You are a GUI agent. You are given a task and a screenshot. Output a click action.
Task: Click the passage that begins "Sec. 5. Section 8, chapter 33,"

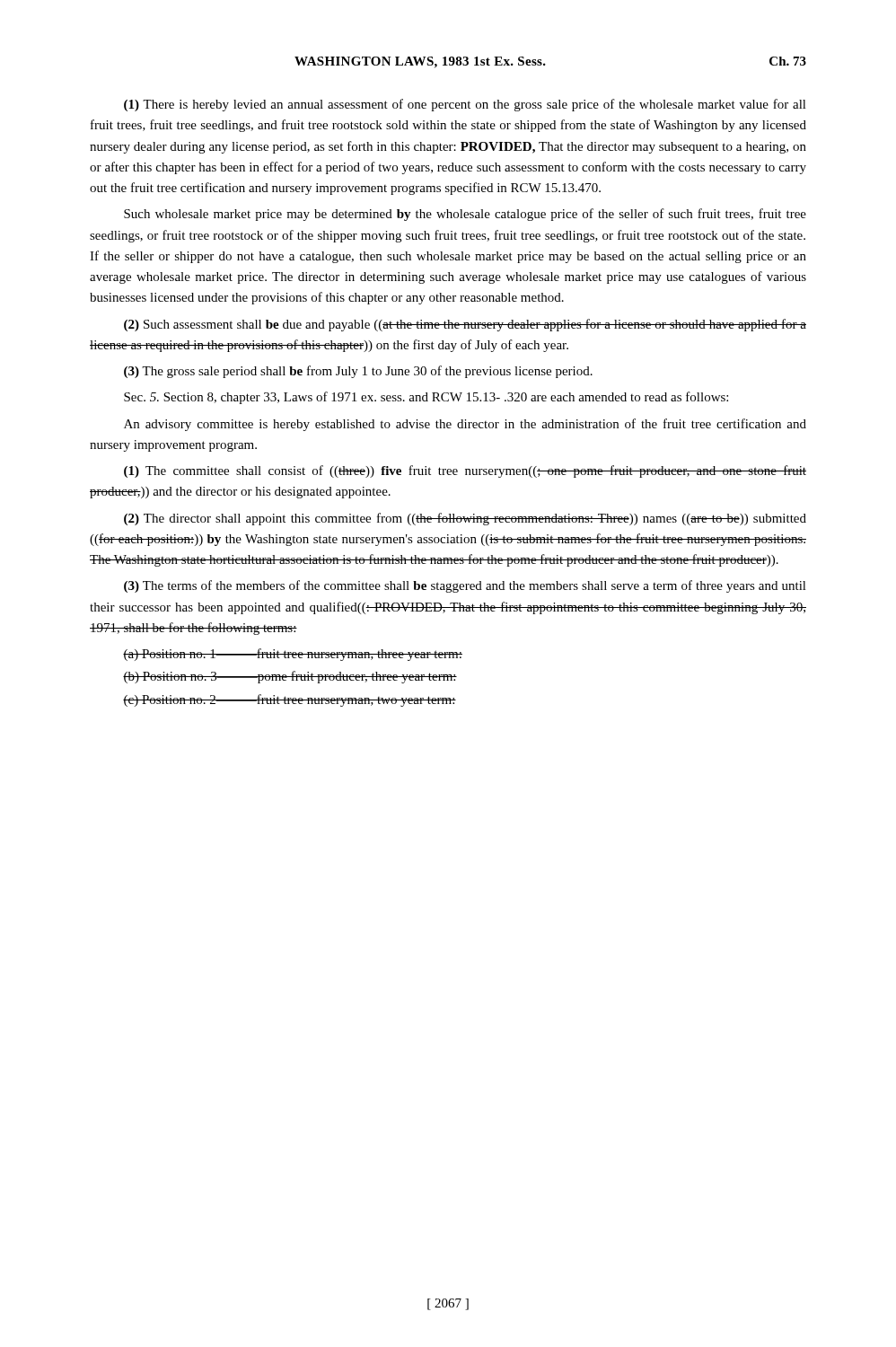pyautogui.click(x=448, y=398)
